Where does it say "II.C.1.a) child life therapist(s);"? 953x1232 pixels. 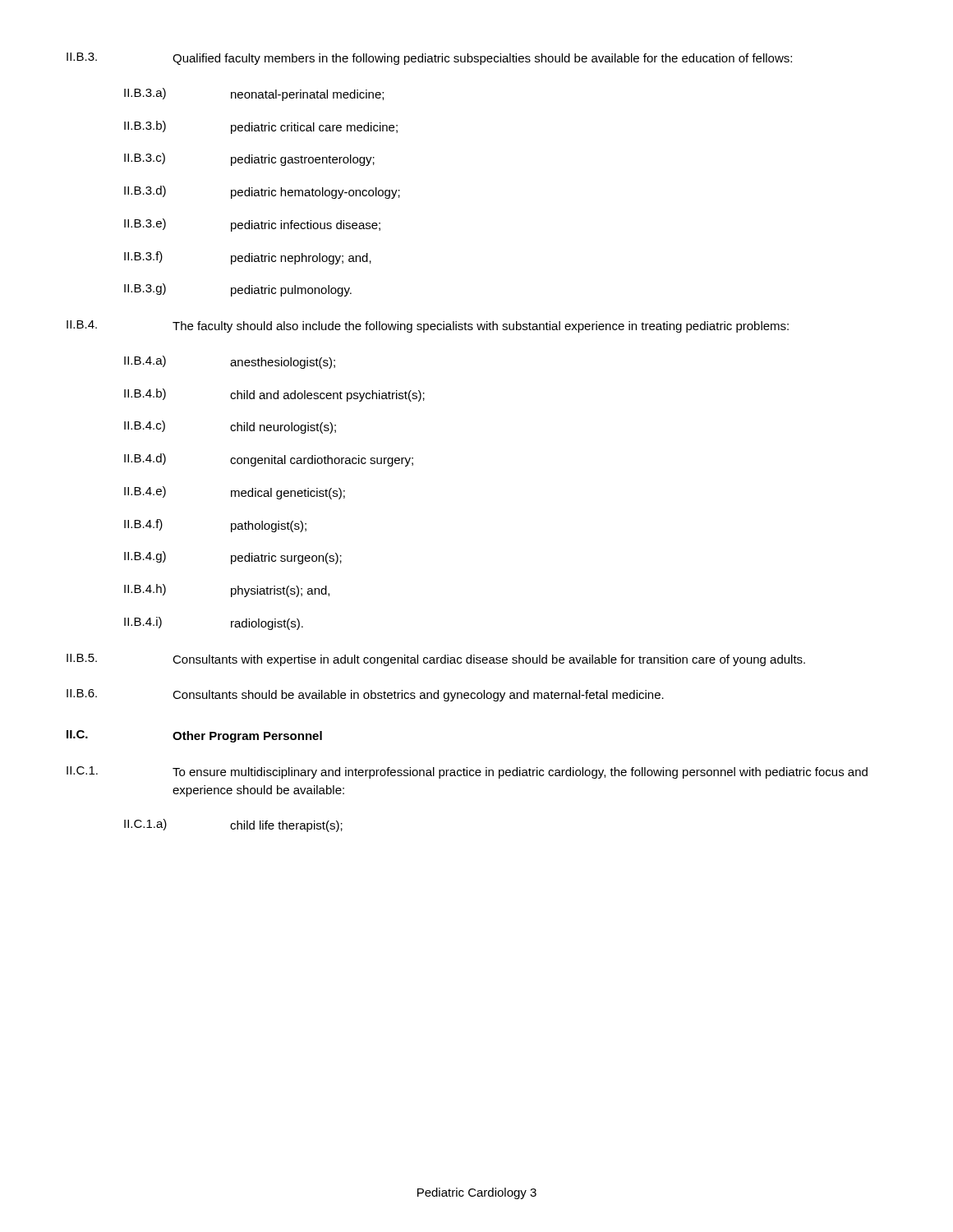point(233,825)
